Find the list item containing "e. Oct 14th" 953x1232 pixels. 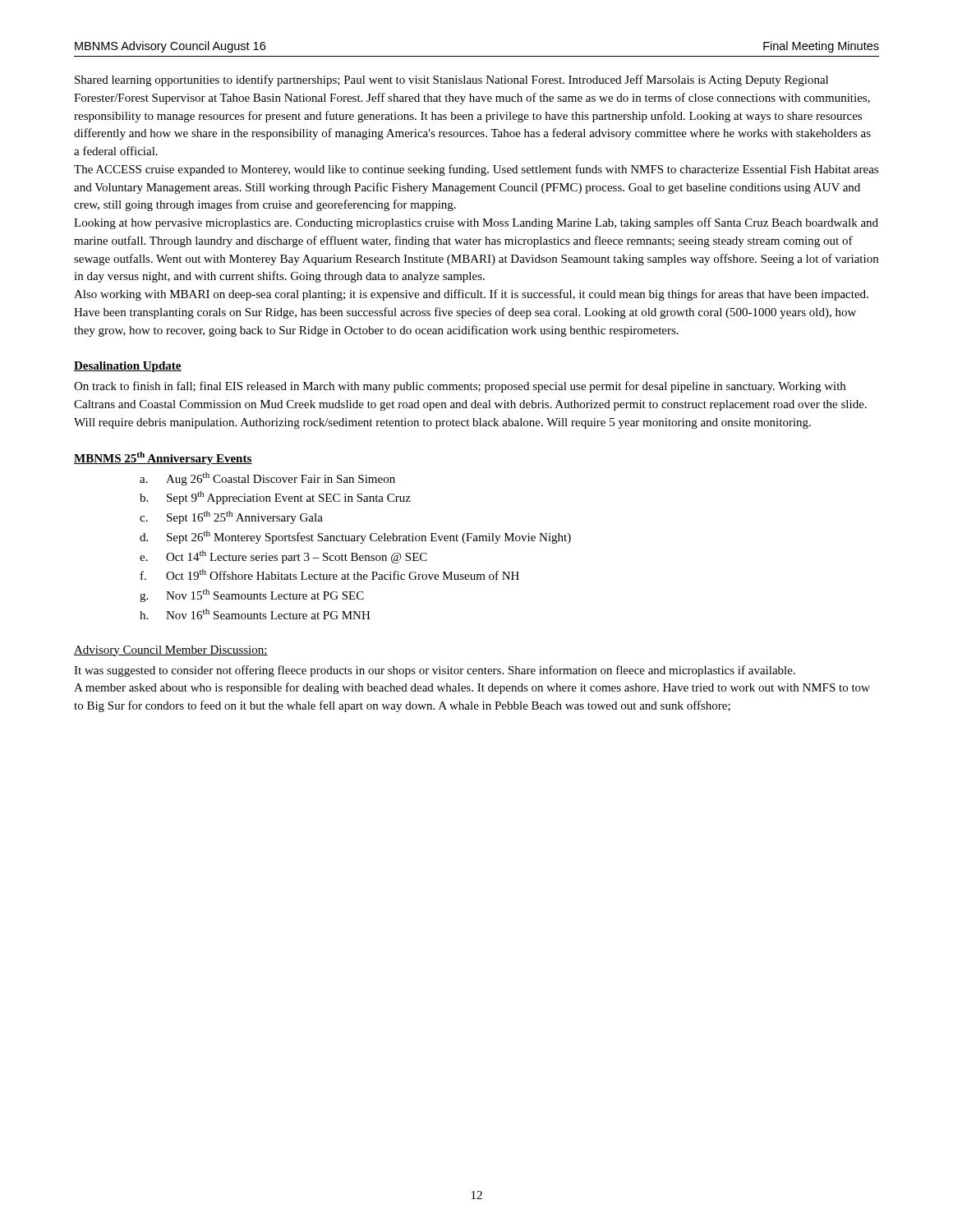coord(284,557)
